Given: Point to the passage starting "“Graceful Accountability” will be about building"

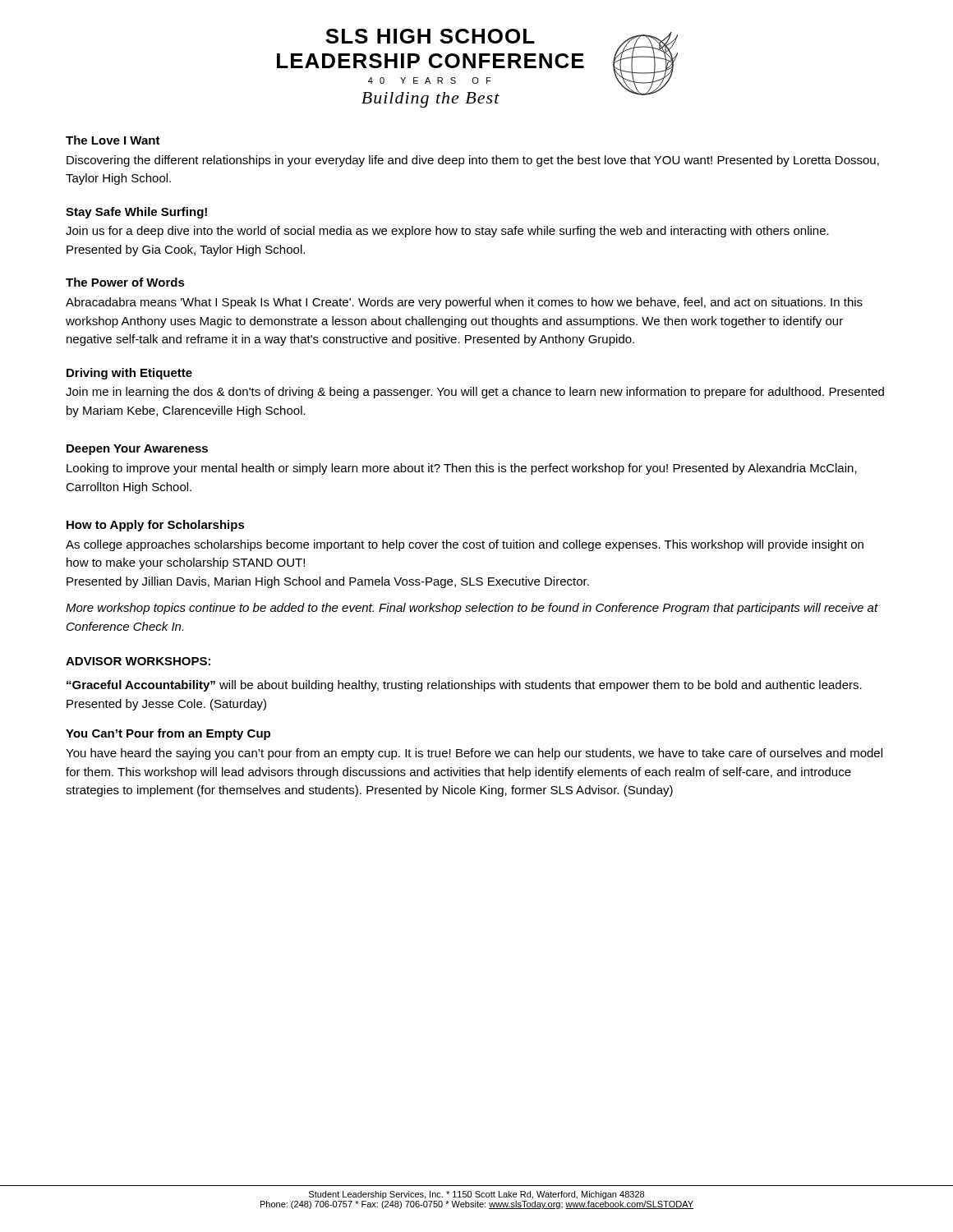Looking at the screenshot, I should click(464, 694).
